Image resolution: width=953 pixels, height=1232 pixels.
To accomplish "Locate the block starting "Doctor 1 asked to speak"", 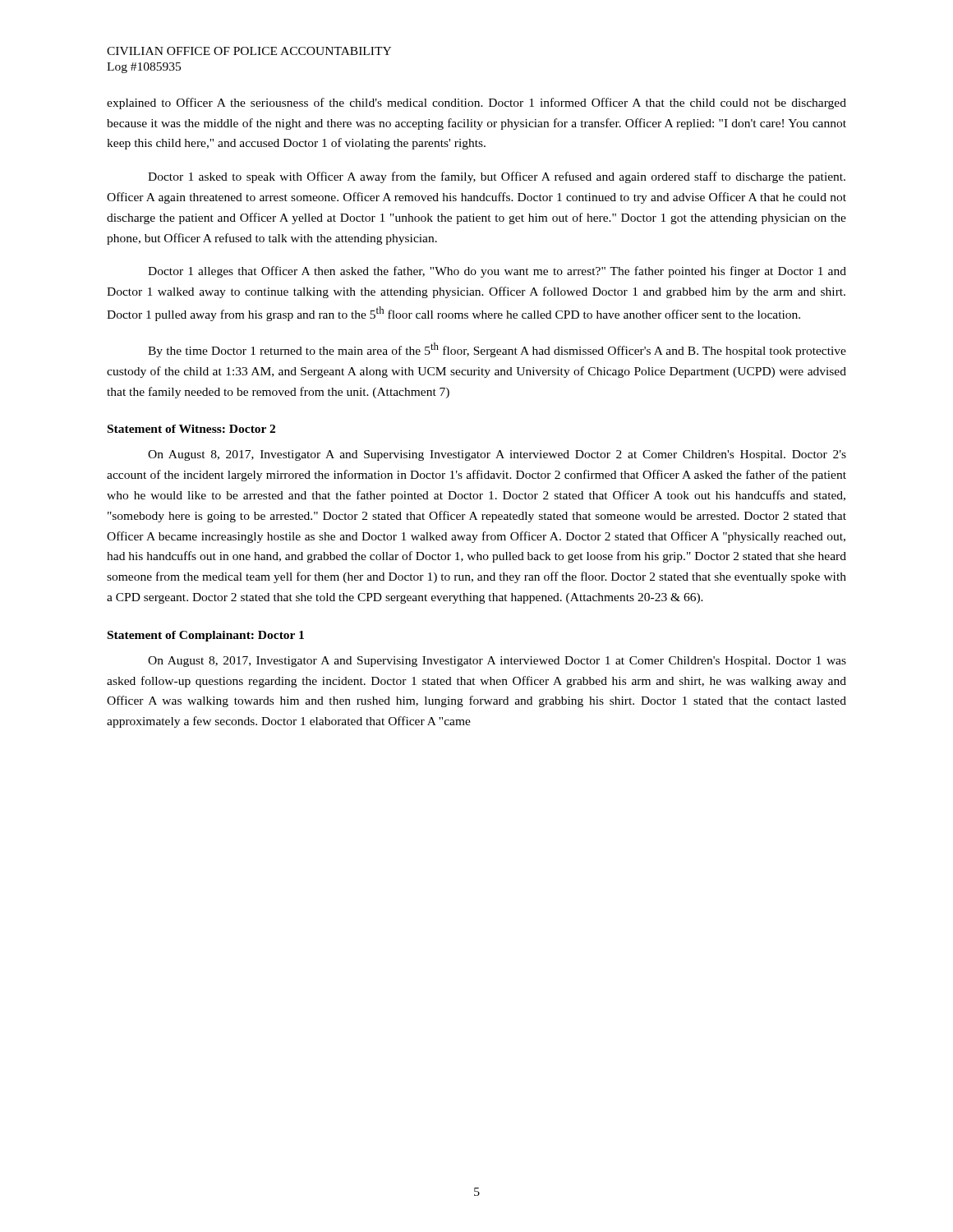I will (x=476, y=207).
